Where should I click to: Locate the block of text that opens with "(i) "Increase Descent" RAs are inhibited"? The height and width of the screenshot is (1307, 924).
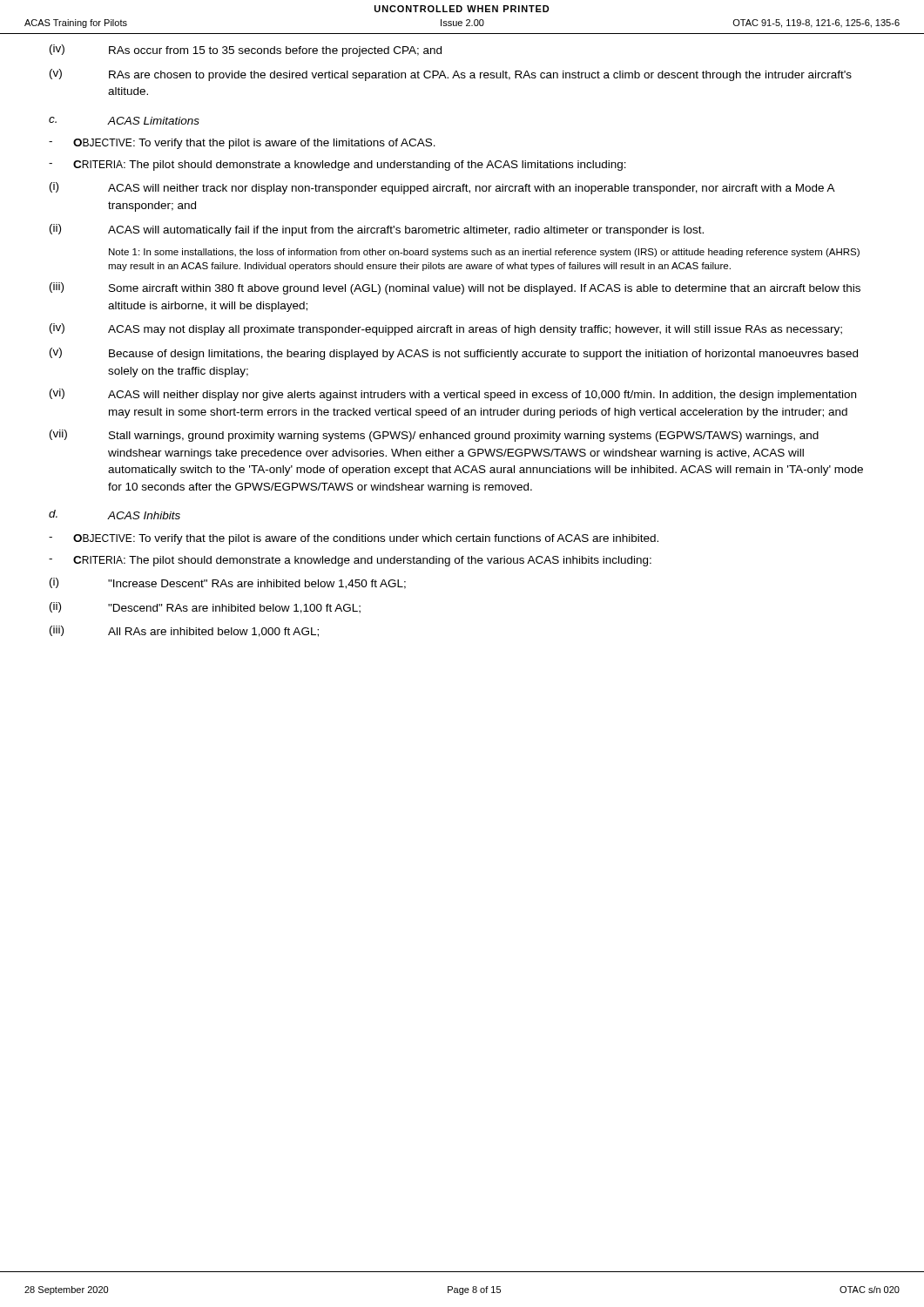(x=228, y=583)
